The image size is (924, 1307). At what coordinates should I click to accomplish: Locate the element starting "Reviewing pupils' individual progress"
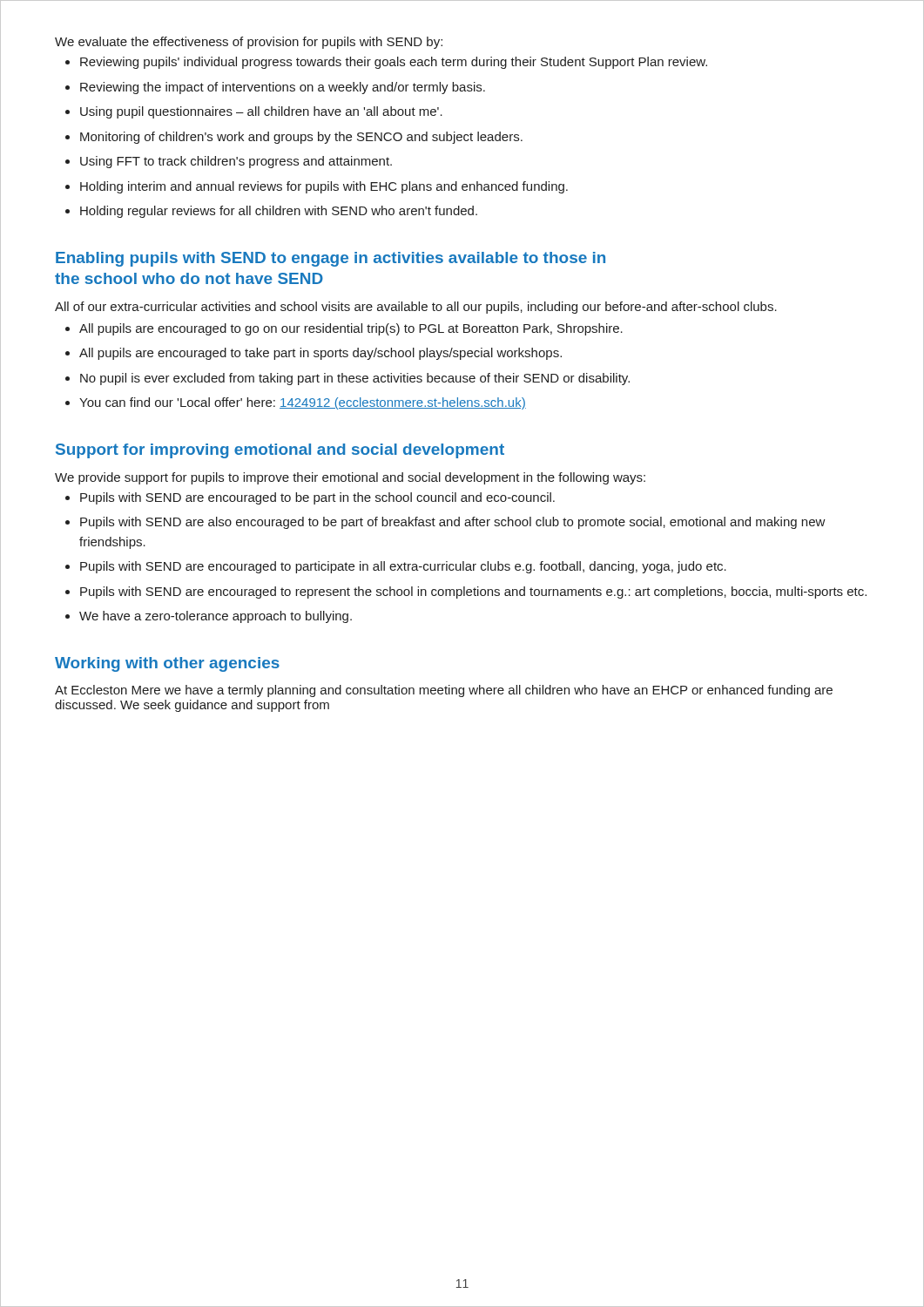click(x=394, y=61)
